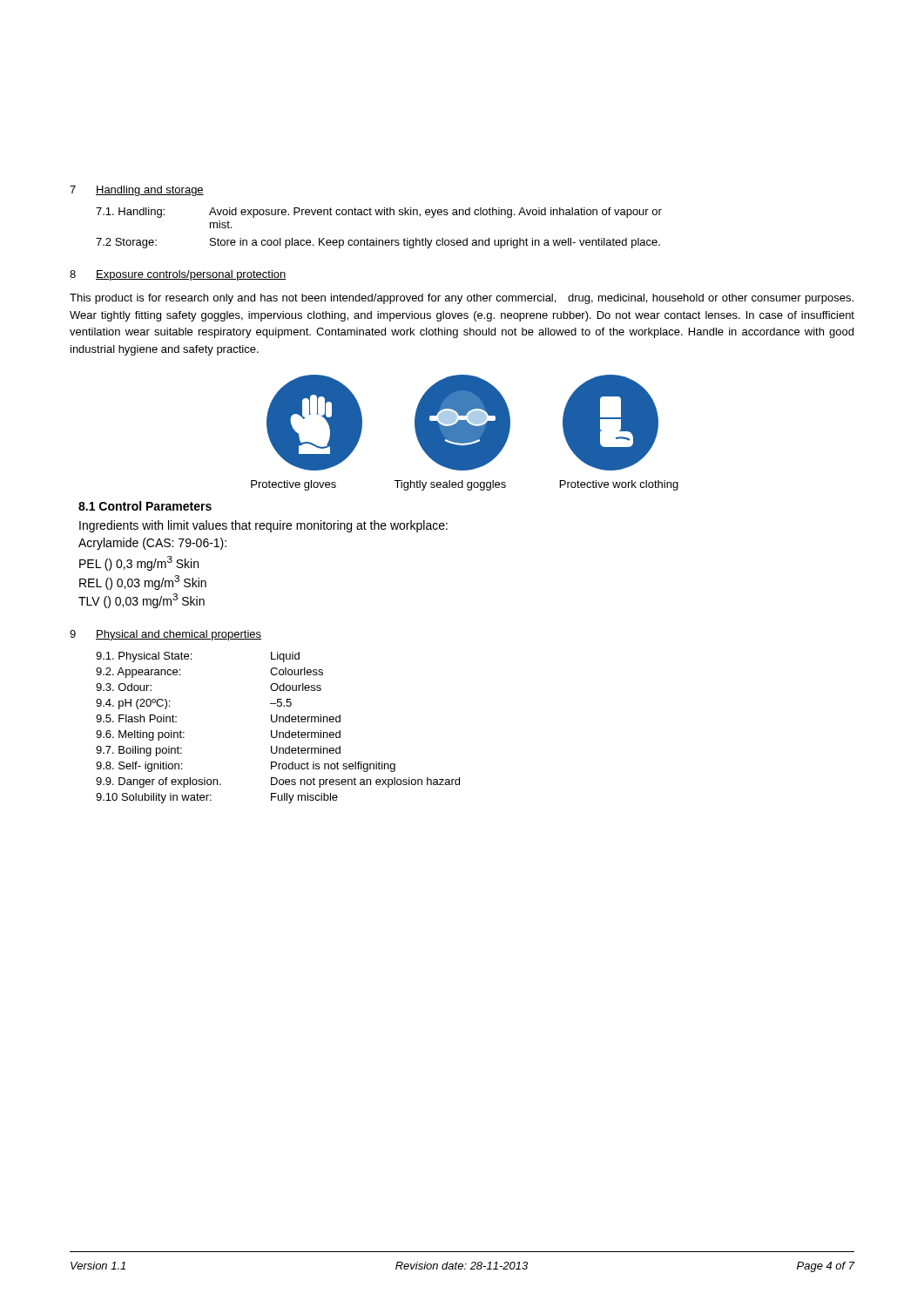Image resolution: width=924 pixels, height=1307 pixels.
Task: Point to "9.5. Flash Point: Undetermined"
Action: pyautogui.click(x=132, y=718)
